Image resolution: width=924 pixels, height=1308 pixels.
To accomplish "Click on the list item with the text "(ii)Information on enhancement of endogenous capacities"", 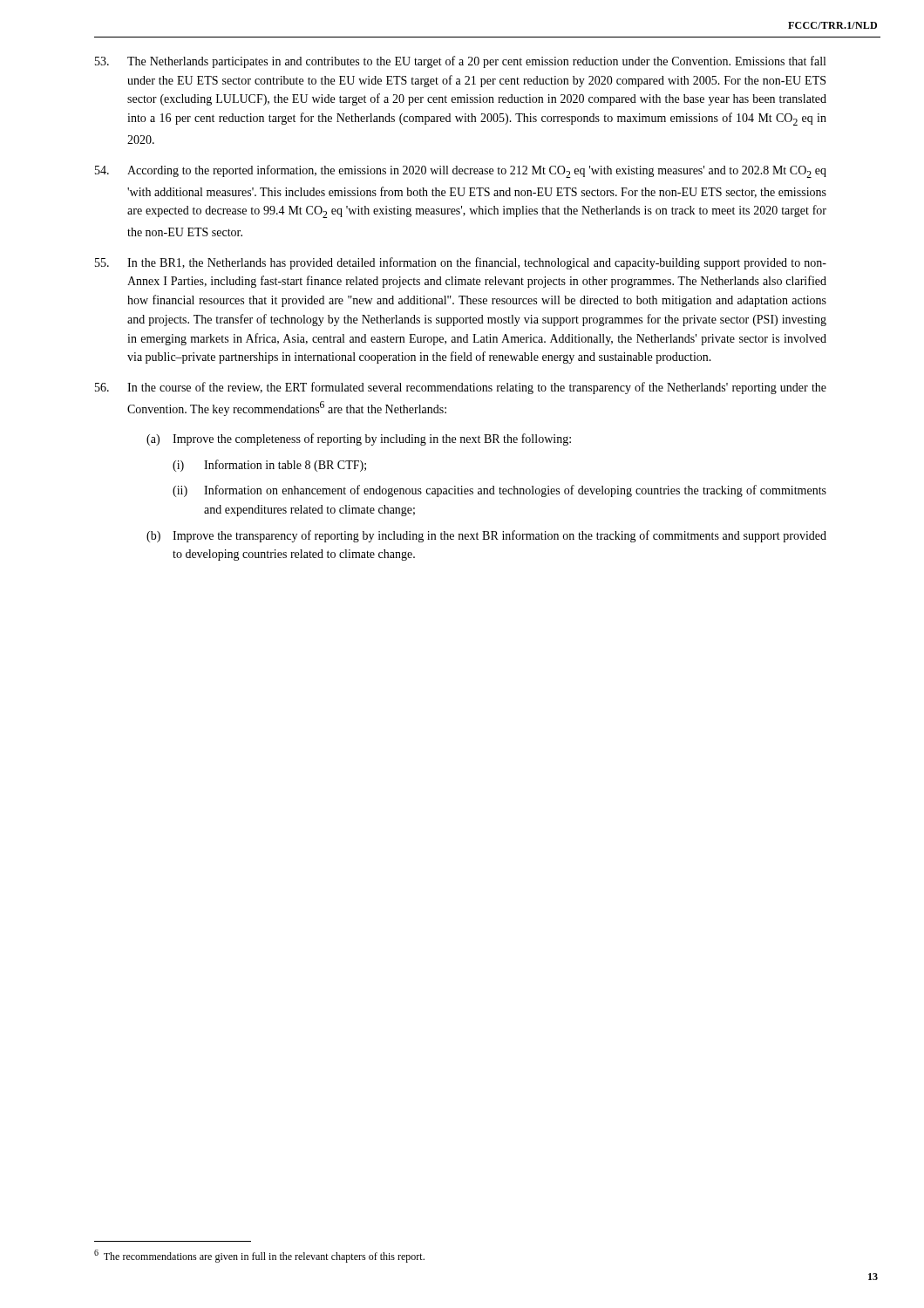I will 499,501.
